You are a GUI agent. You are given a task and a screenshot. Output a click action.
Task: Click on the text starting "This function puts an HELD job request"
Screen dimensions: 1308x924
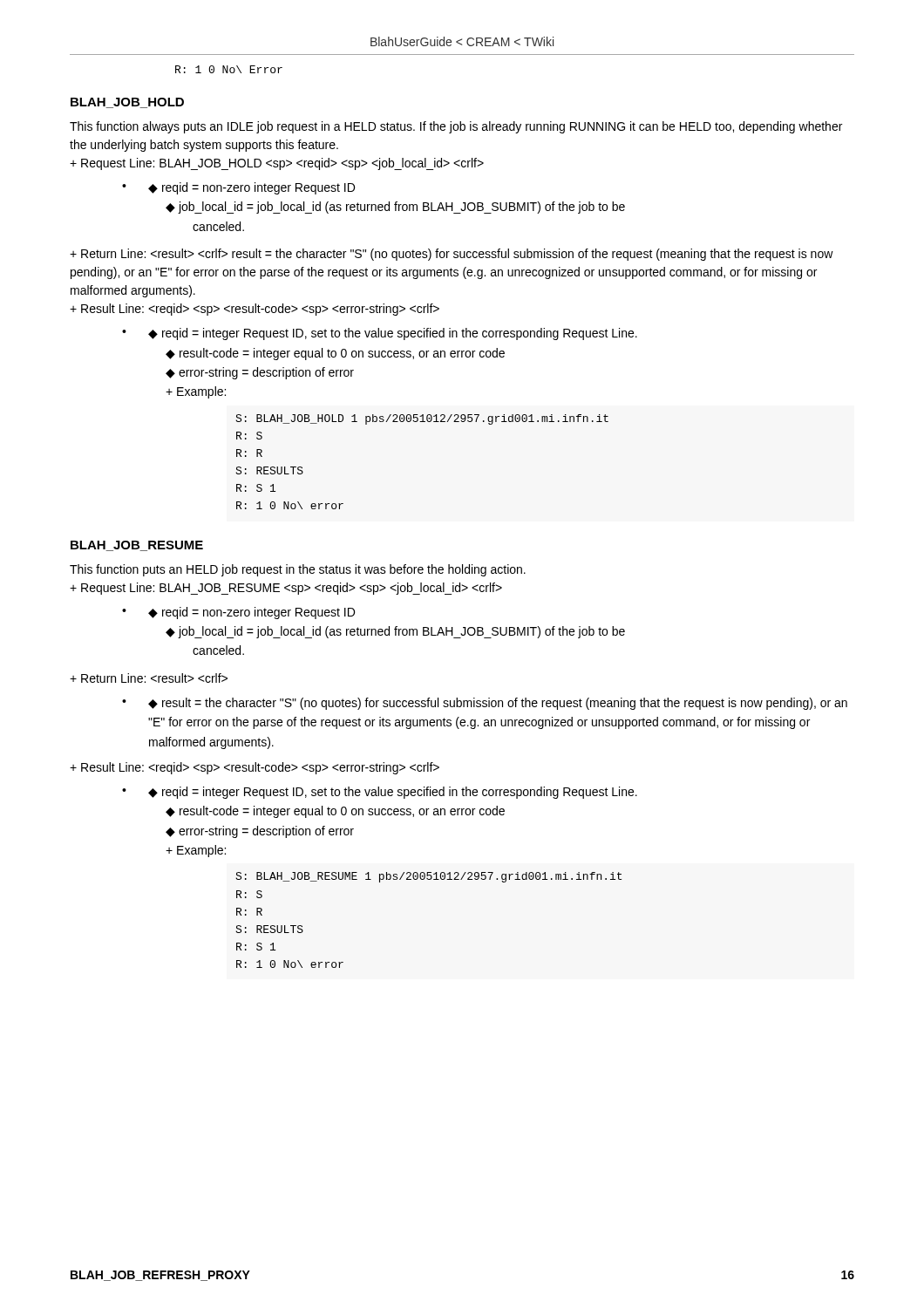coord(298,578)
